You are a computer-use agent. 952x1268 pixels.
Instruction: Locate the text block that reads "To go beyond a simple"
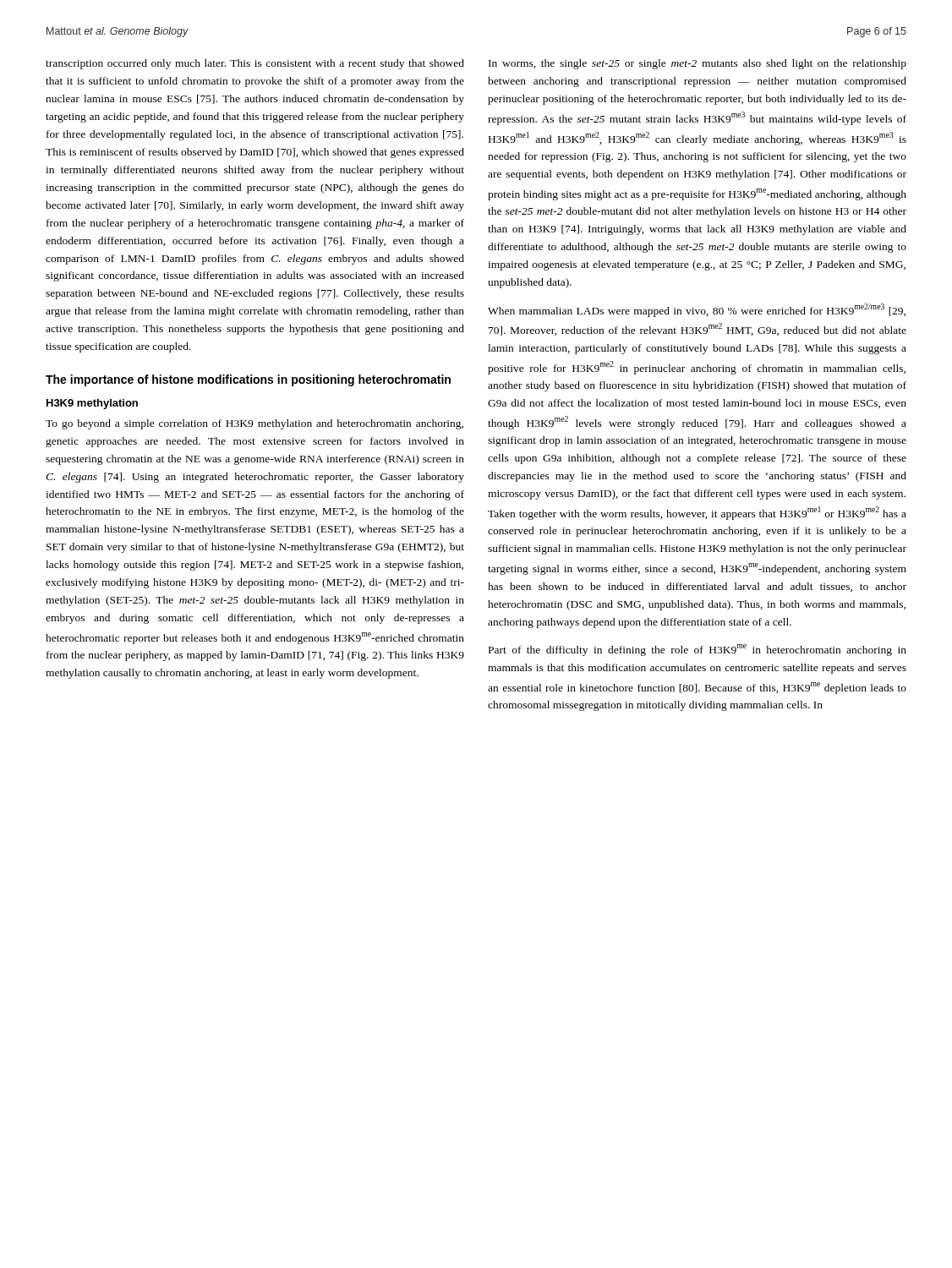coord(255,549)
